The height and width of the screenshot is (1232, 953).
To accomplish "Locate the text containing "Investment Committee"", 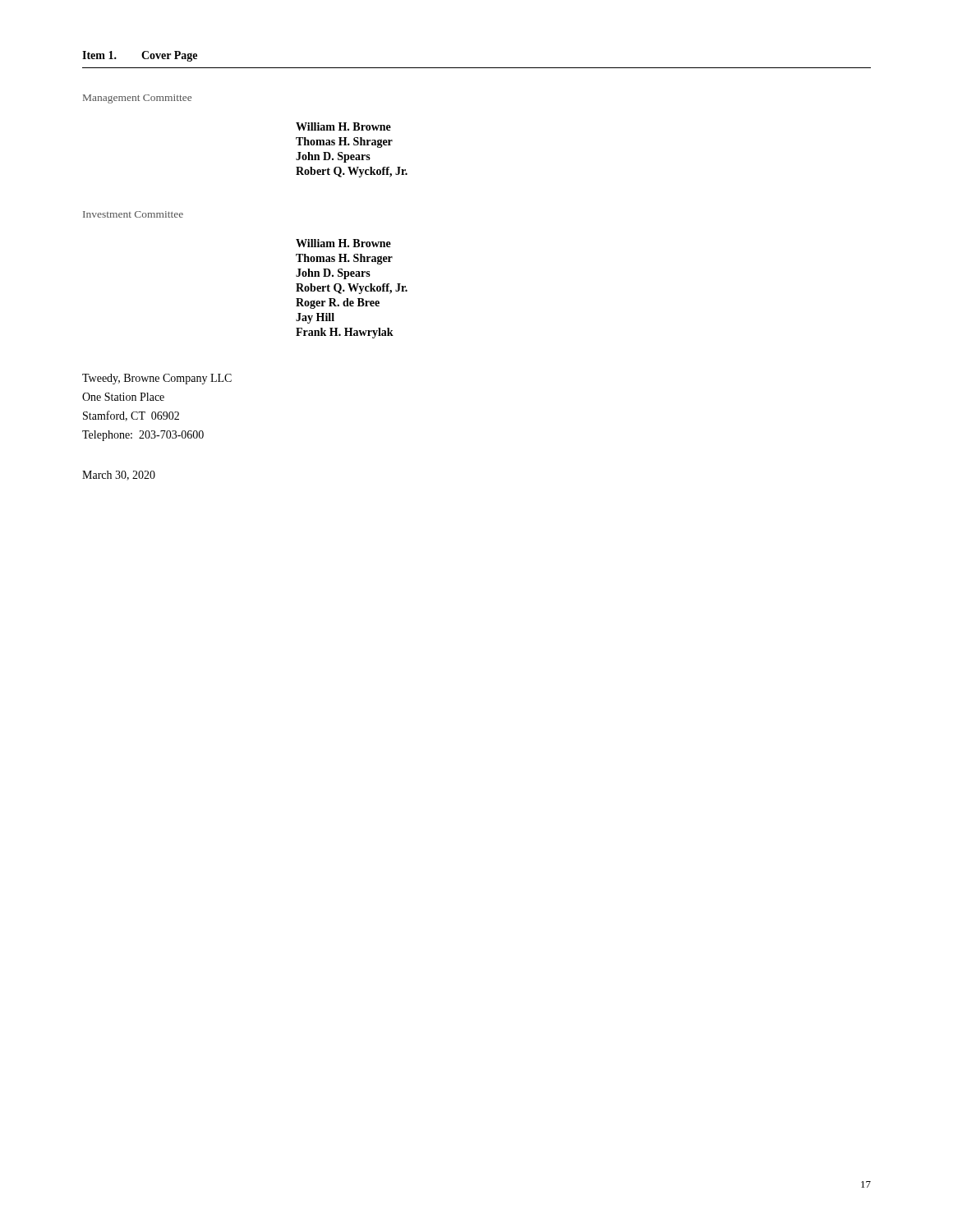I will pos(133,214).
